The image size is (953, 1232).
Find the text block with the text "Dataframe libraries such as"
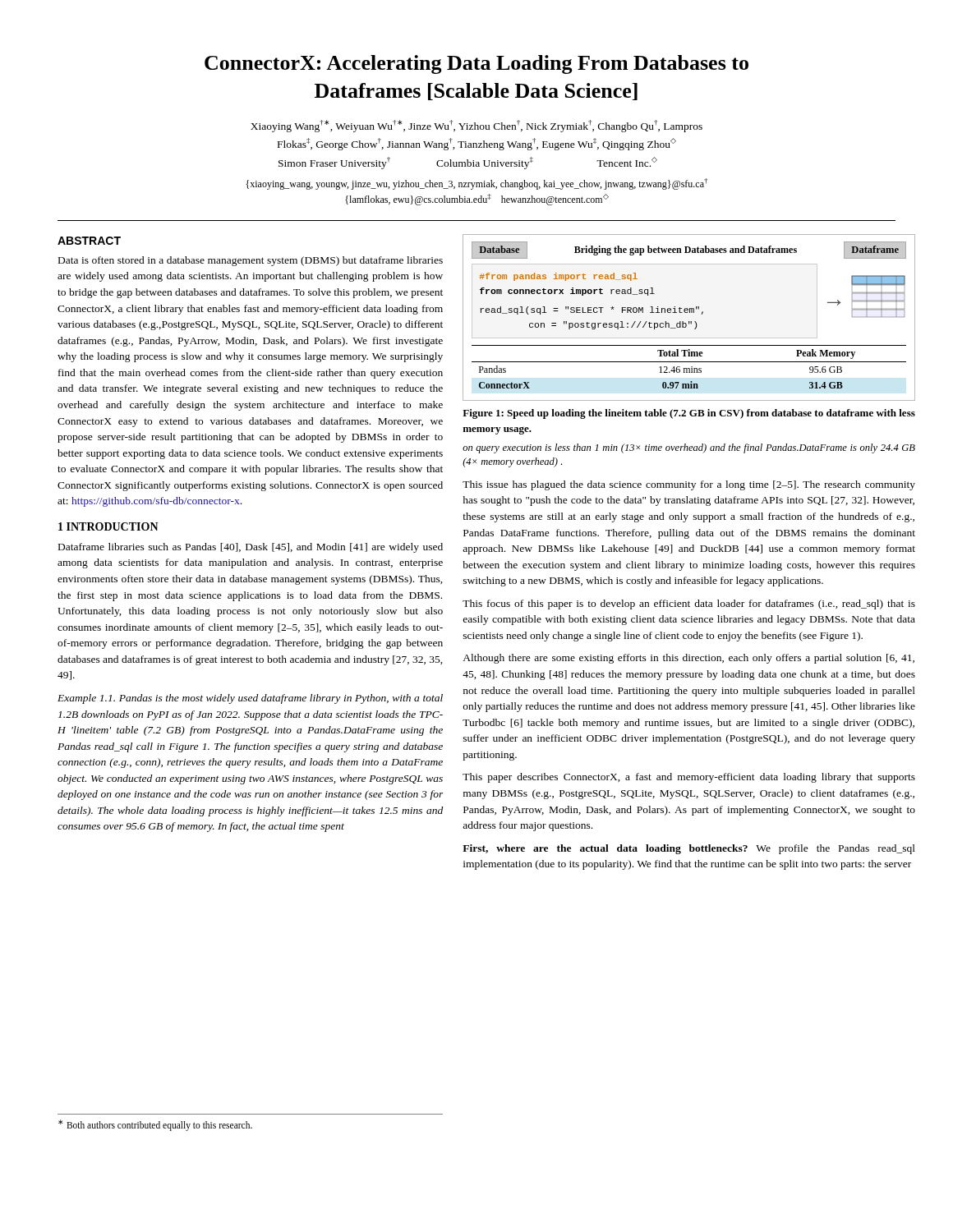250,687
